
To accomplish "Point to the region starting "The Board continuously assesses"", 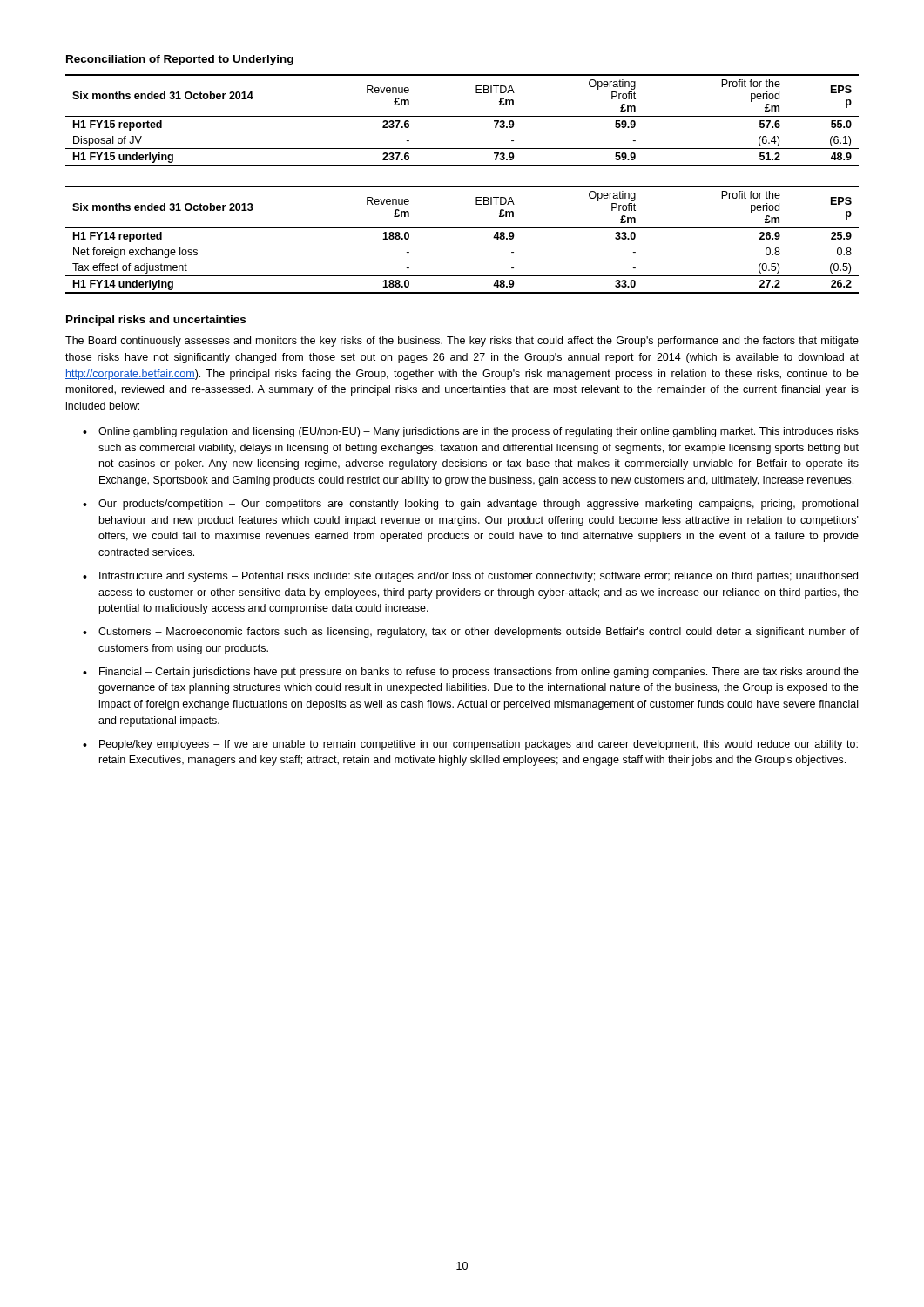I will click(x=462, y=373).
